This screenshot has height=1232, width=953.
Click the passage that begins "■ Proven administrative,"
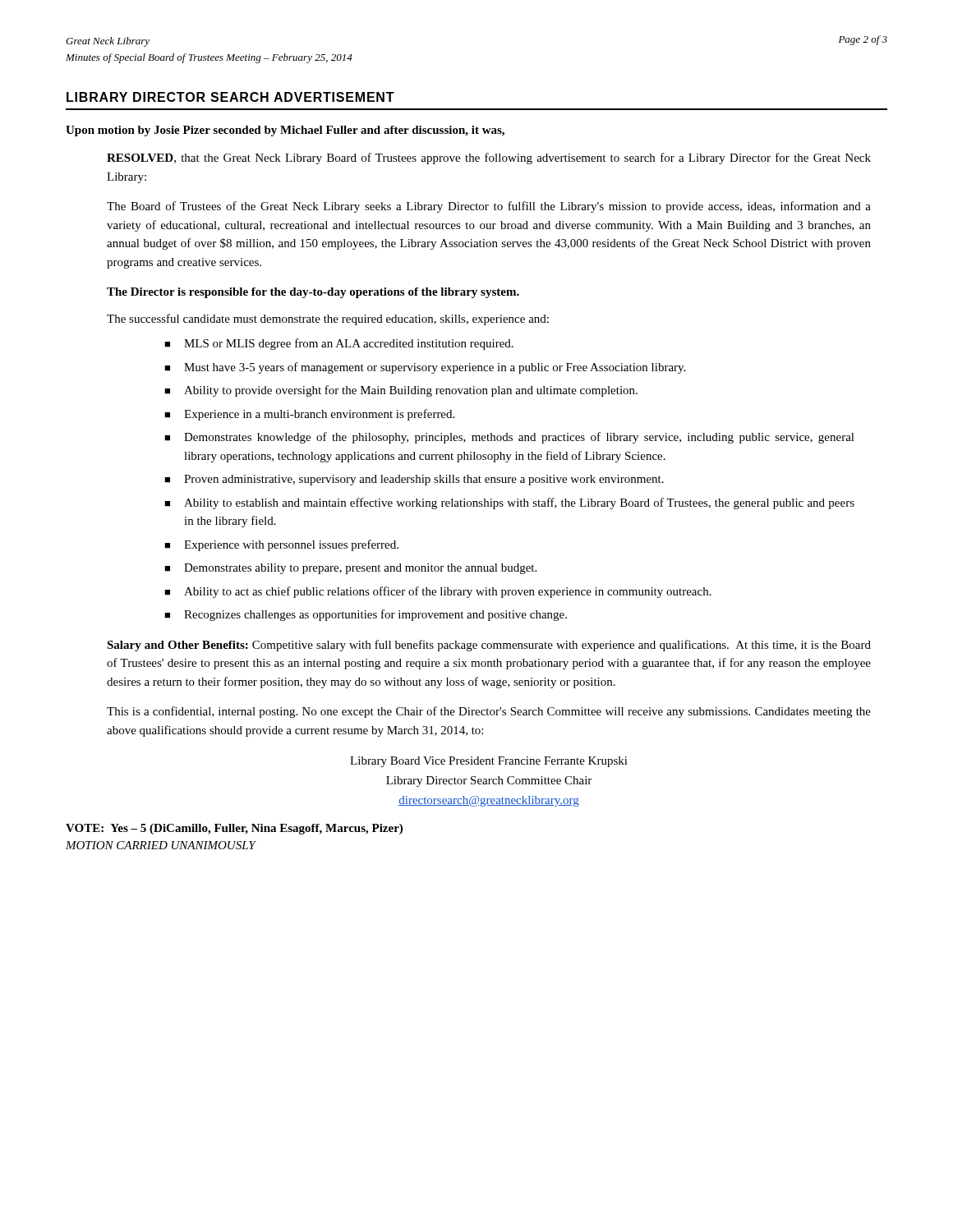coord(414,479)
